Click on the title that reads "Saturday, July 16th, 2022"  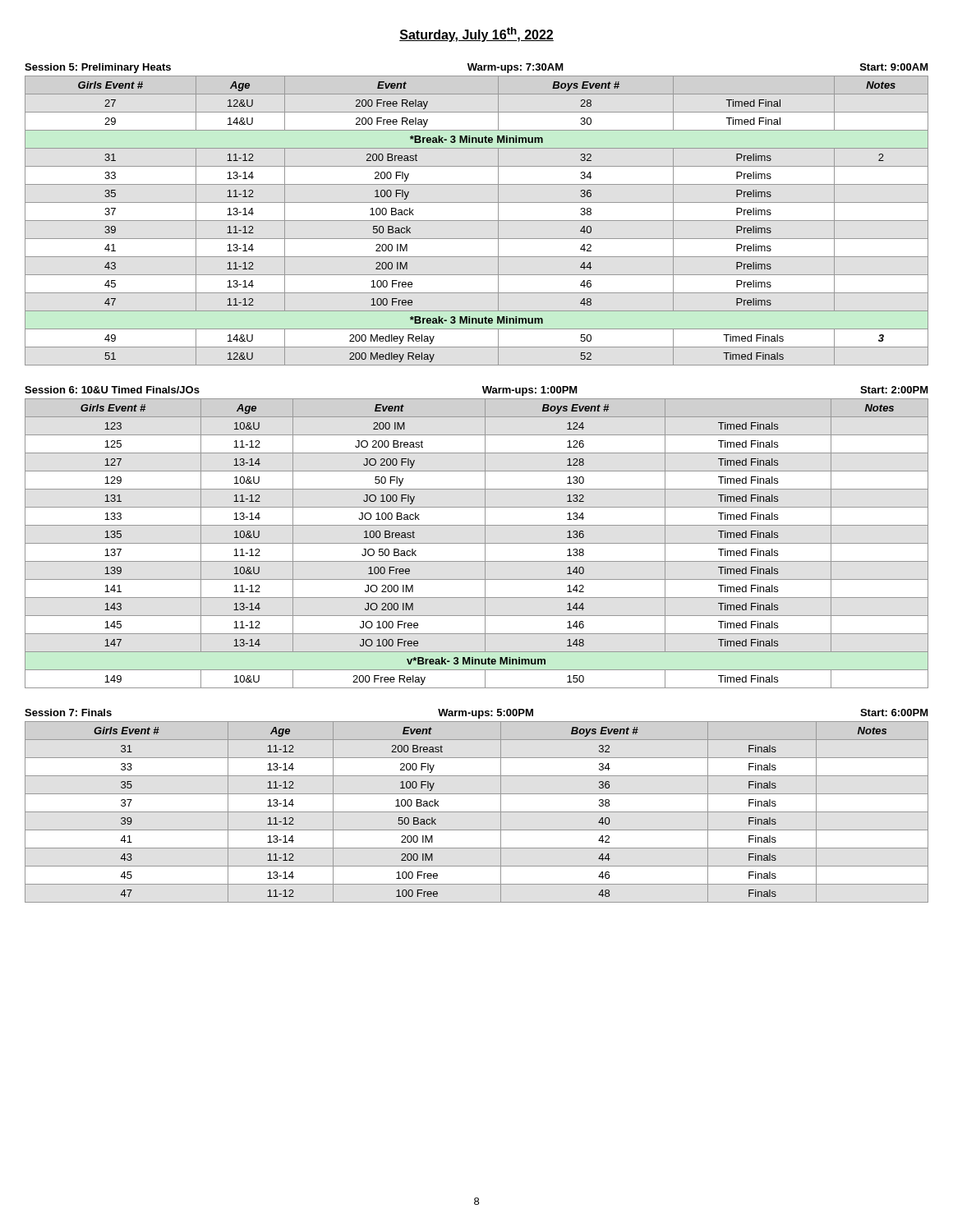click(476, 33)
